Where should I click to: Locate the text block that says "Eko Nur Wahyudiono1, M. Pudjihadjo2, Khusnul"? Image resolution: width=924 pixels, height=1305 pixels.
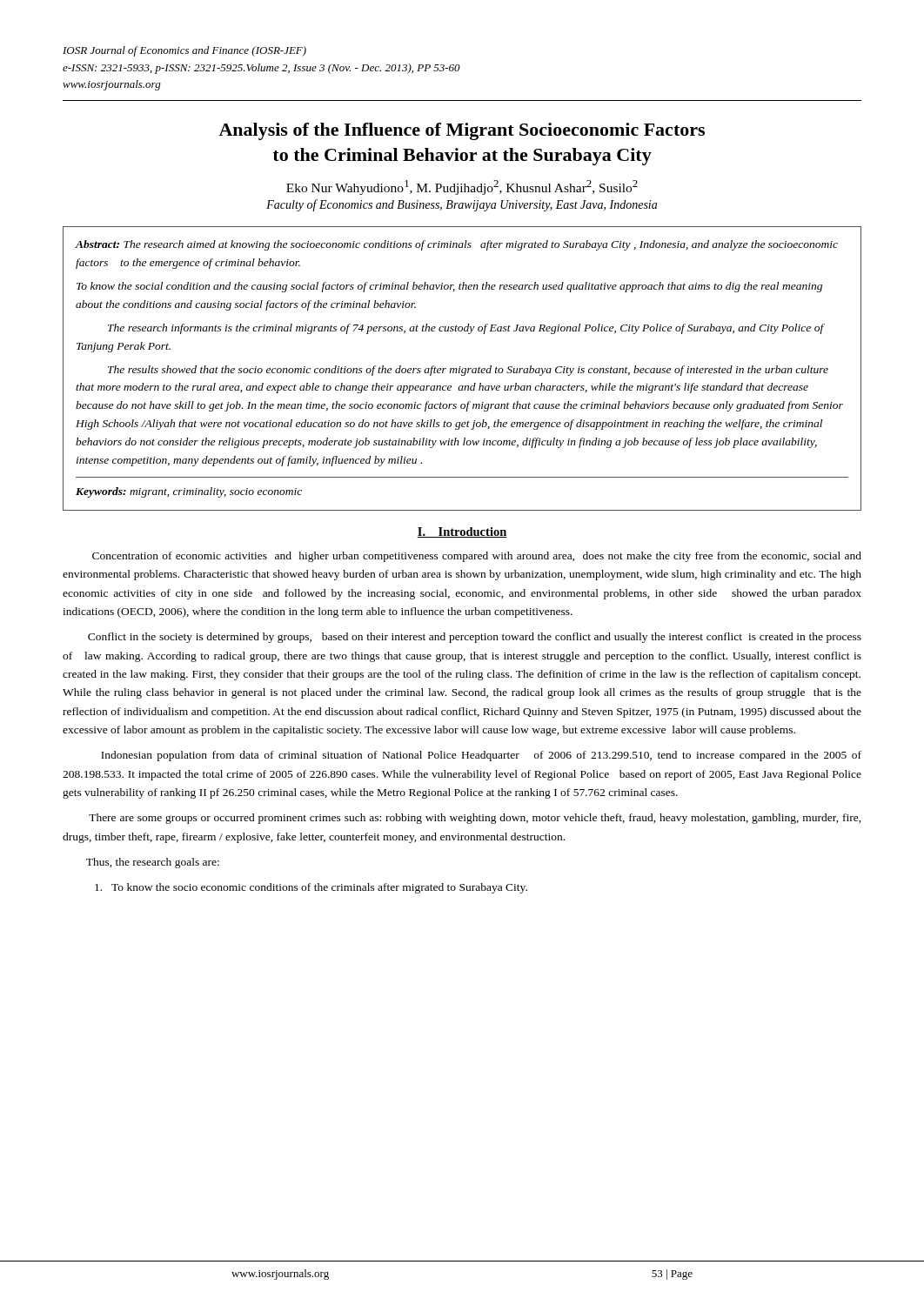click(462, 194)
